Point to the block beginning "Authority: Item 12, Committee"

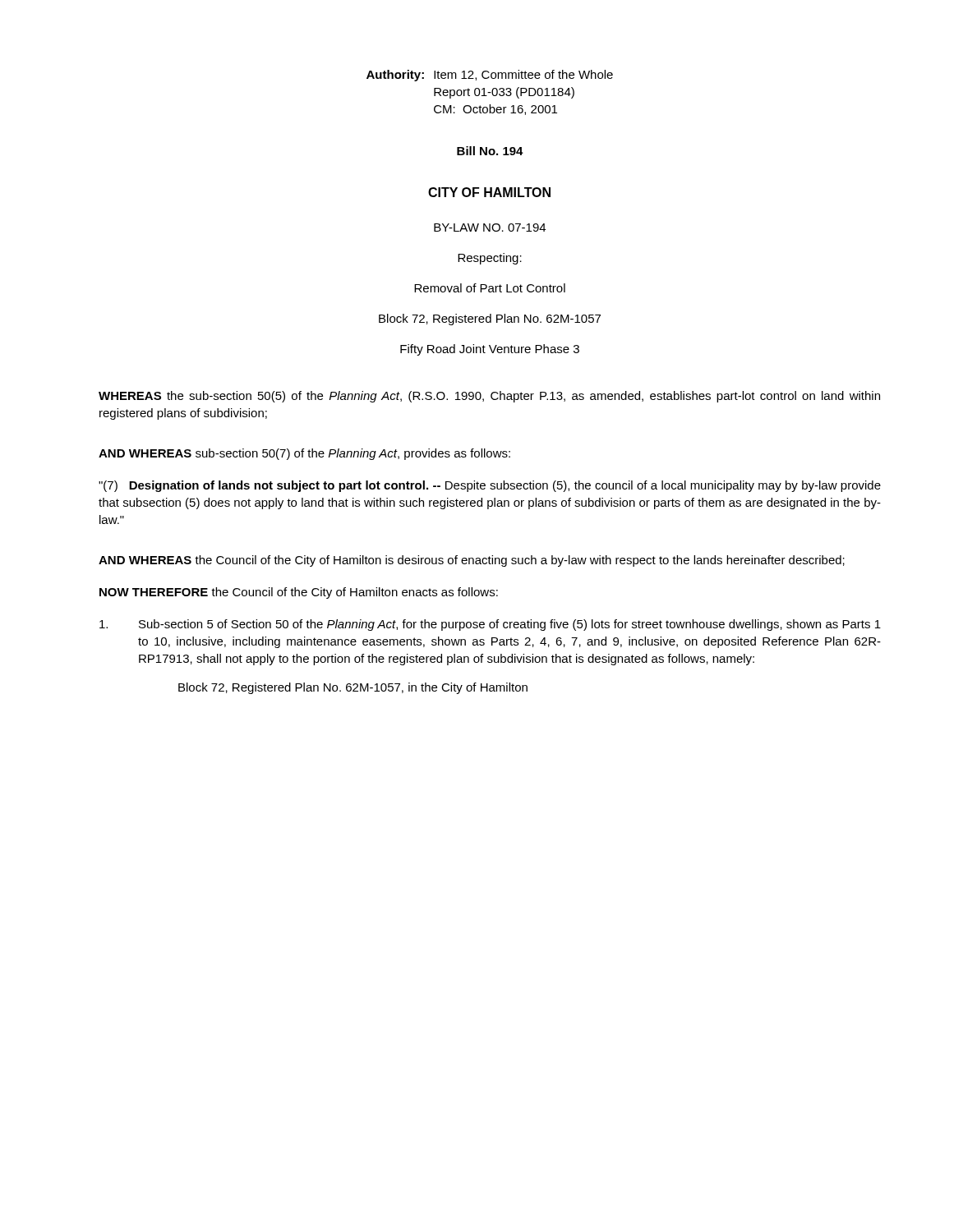(490, 92)
